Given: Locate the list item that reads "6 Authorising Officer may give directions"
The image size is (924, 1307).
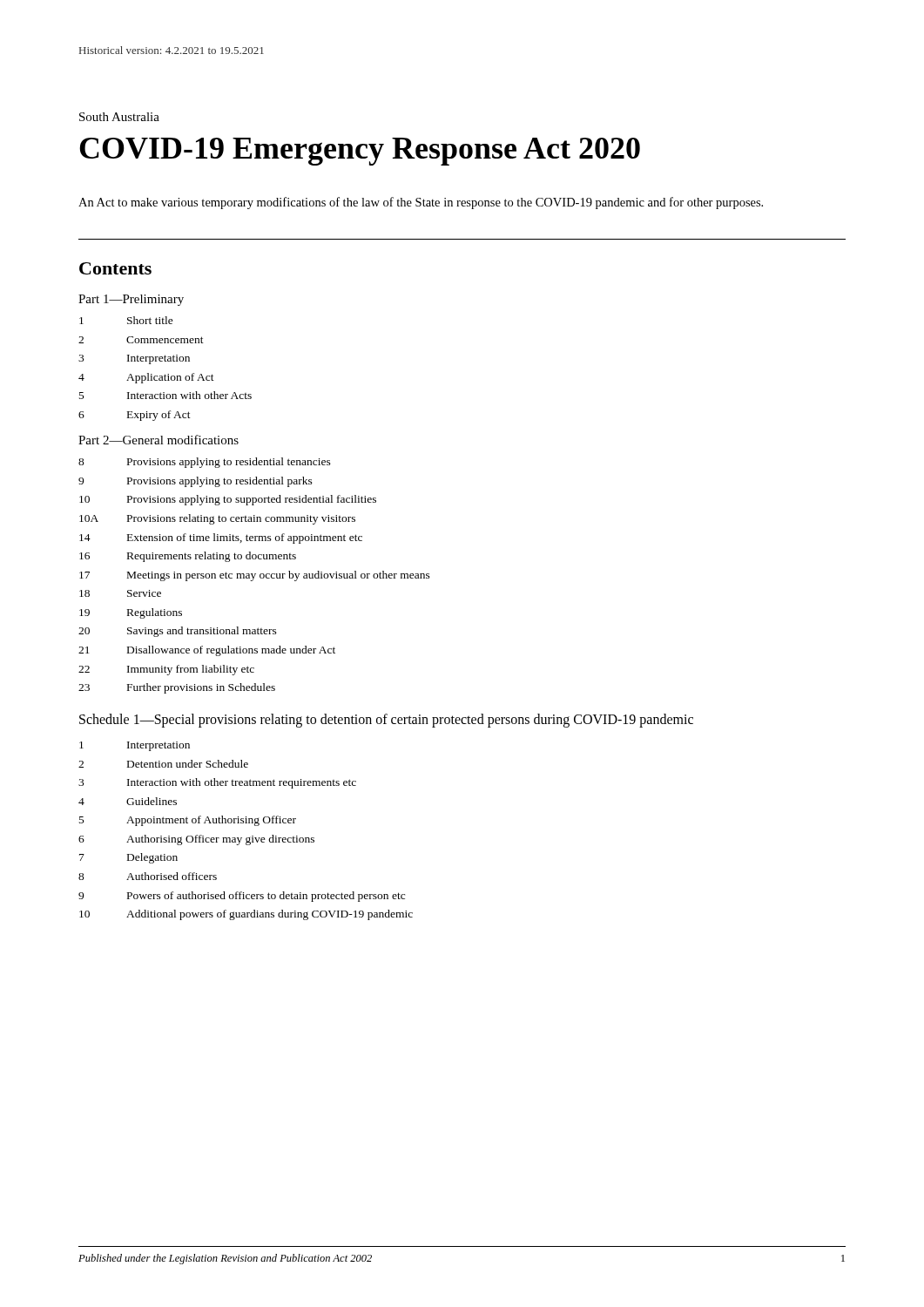Looking at the screenshot, I should click(x=196, y=840).
